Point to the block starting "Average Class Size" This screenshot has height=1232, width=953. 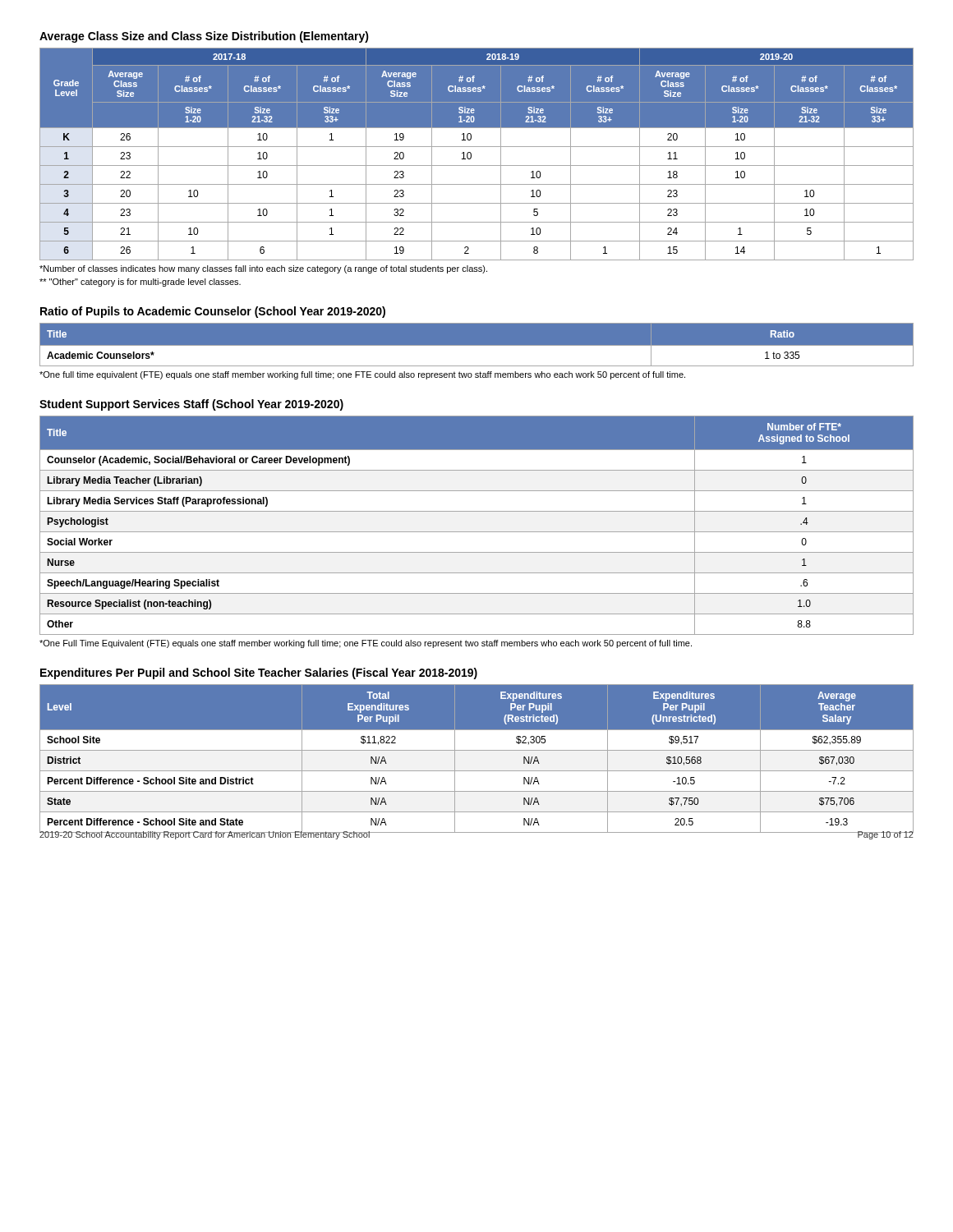click(204, 36)
